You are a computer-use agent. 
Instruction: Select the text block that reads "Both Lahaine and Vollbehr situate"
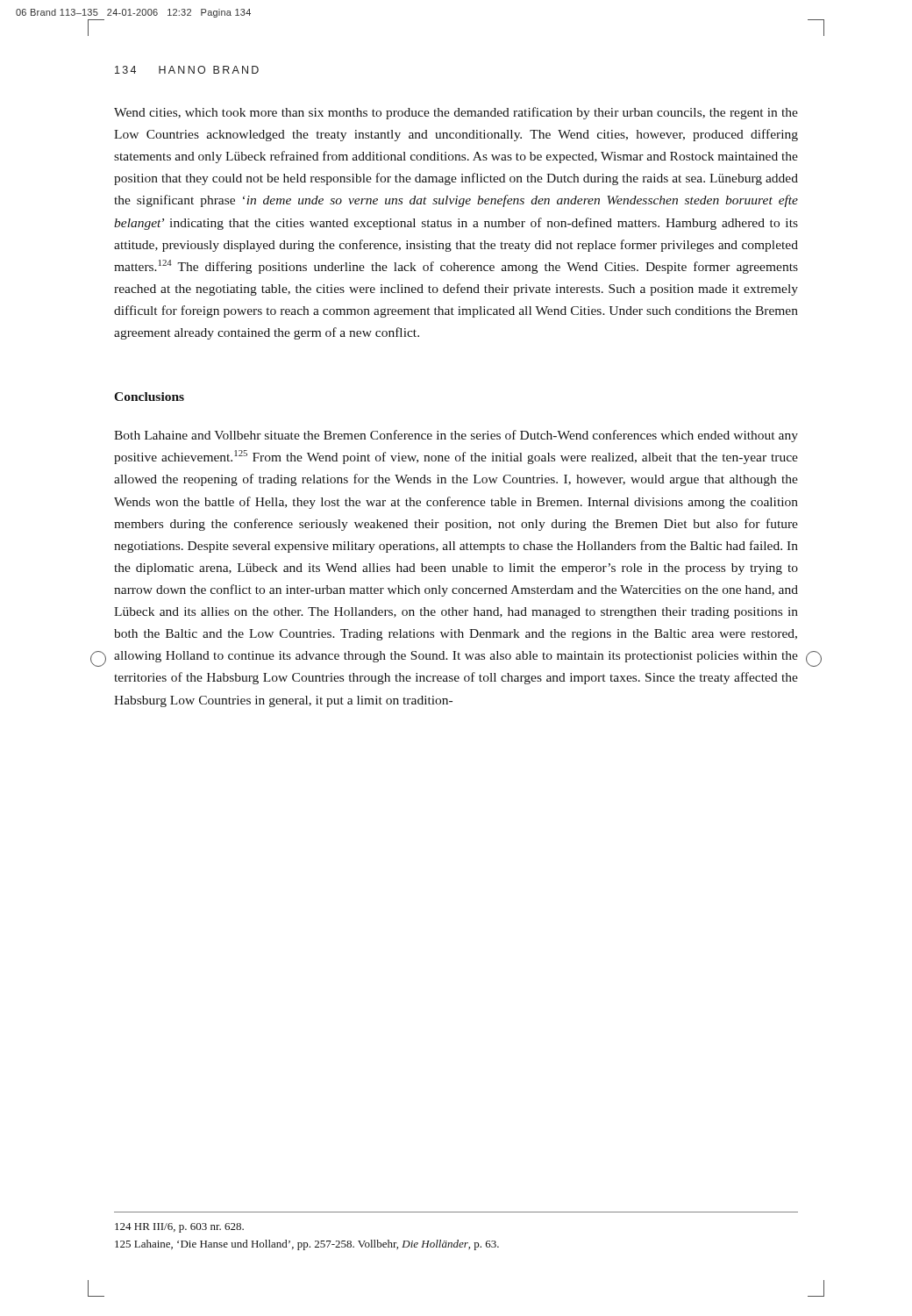(456, 567)
